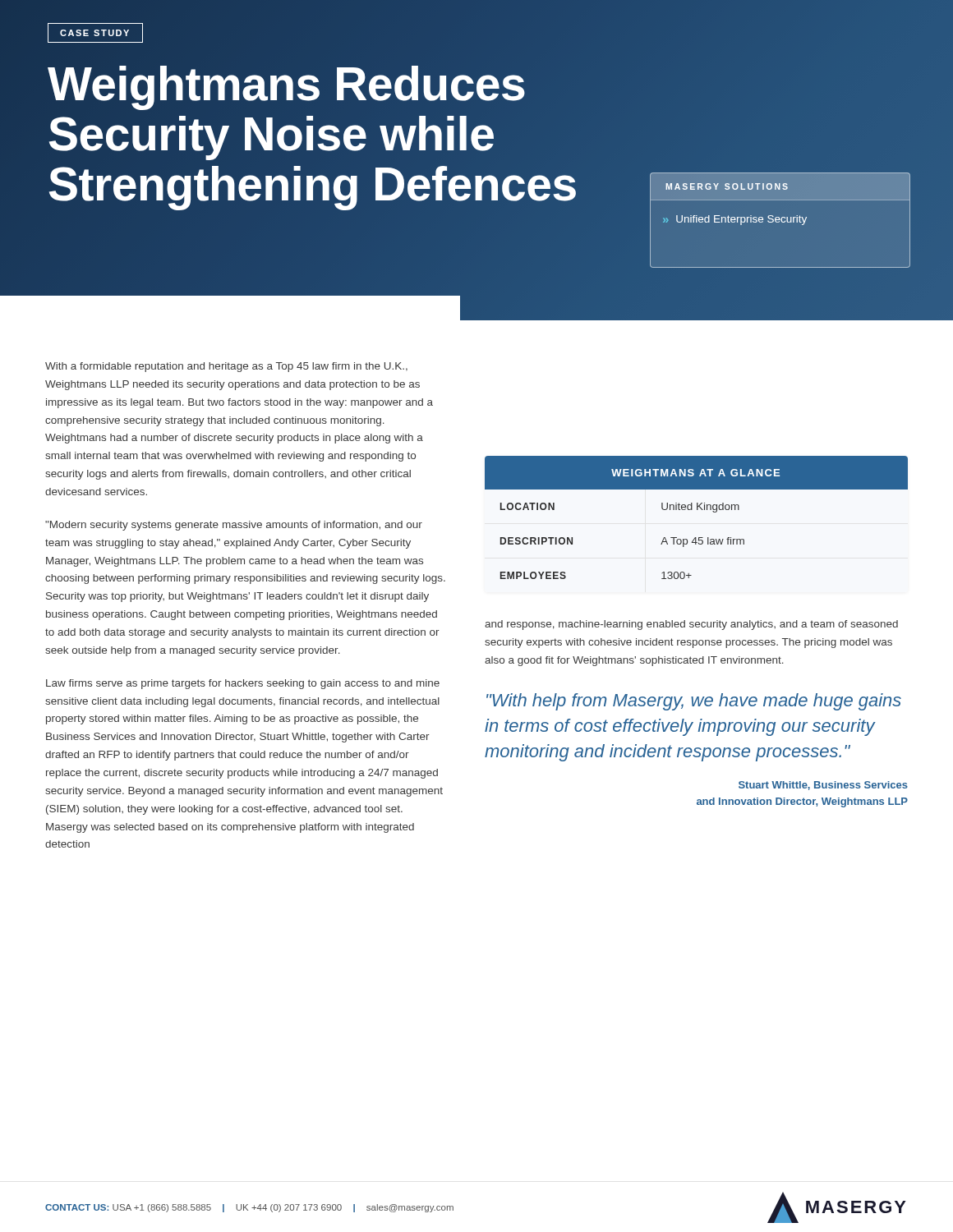Click on the text block starting "Stuart Whittle, Business Servicesand Innovation Director, Weightmans"
The image size is (953, 1232).
tap(696, 793)
